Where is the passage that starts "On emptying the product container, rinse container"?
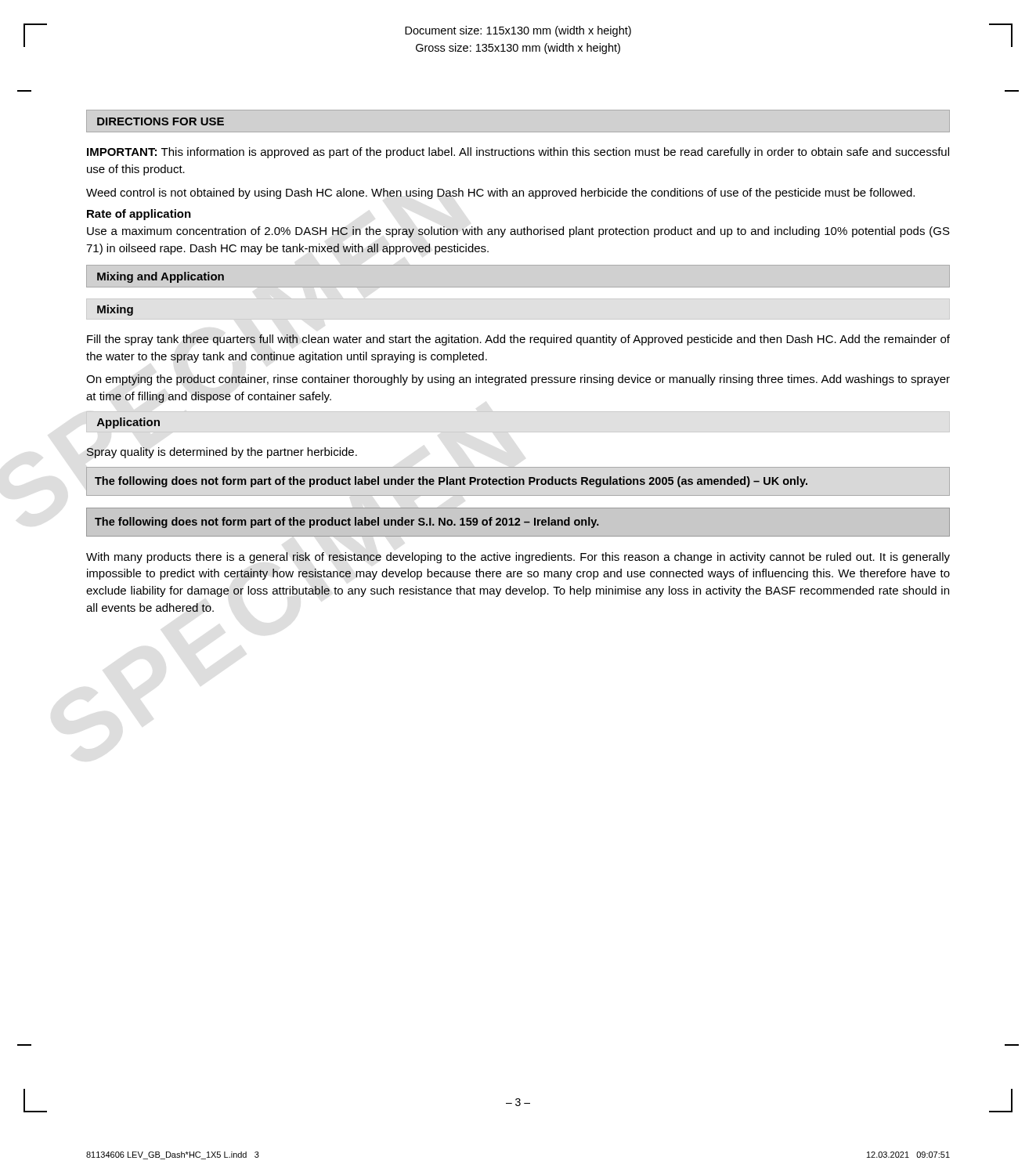1036x1175 pixels. pos(518,388)
